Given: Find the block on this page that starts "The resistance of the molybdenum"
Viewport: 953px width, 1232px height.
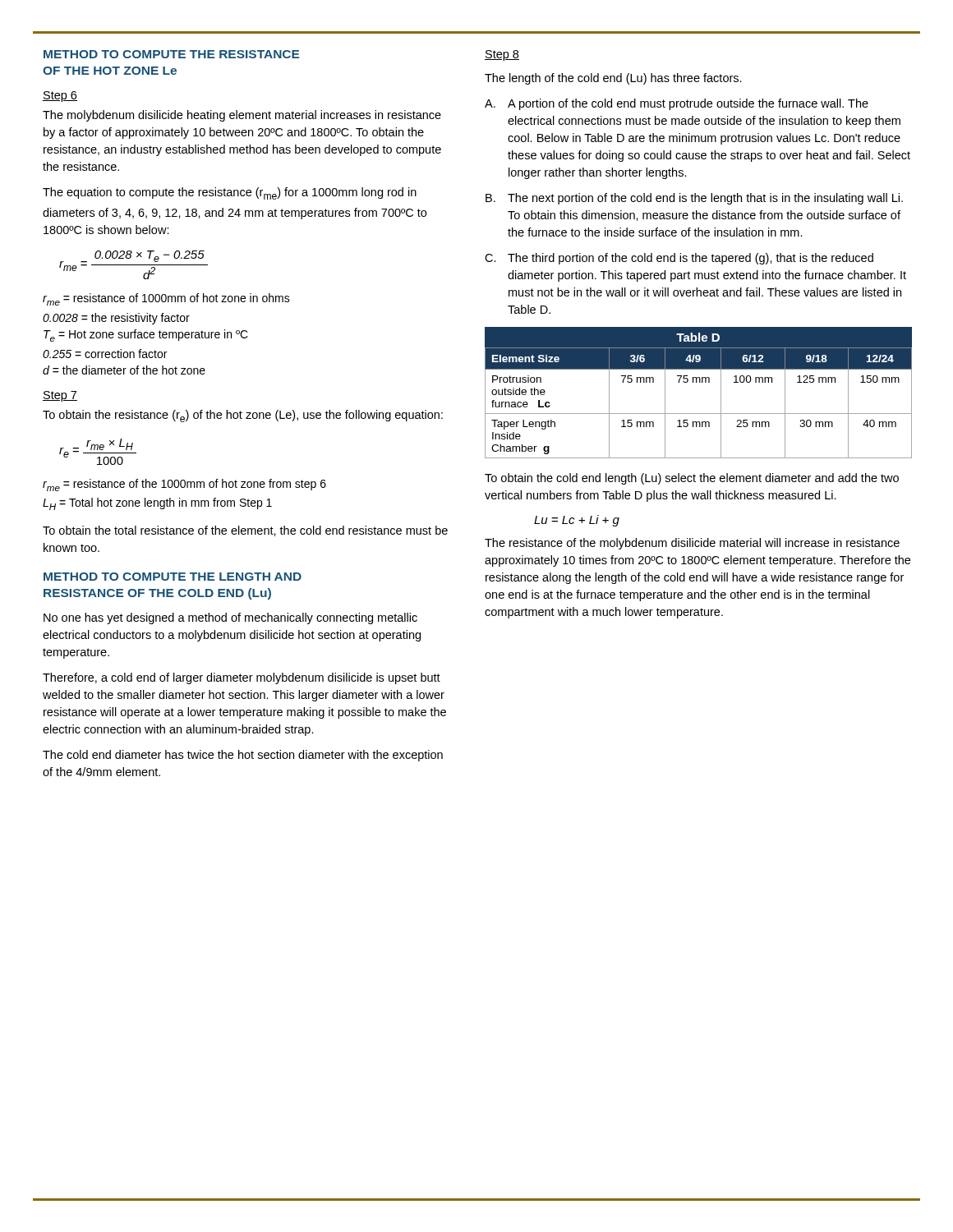Looking at the screenshot, I should pos(698,578).
